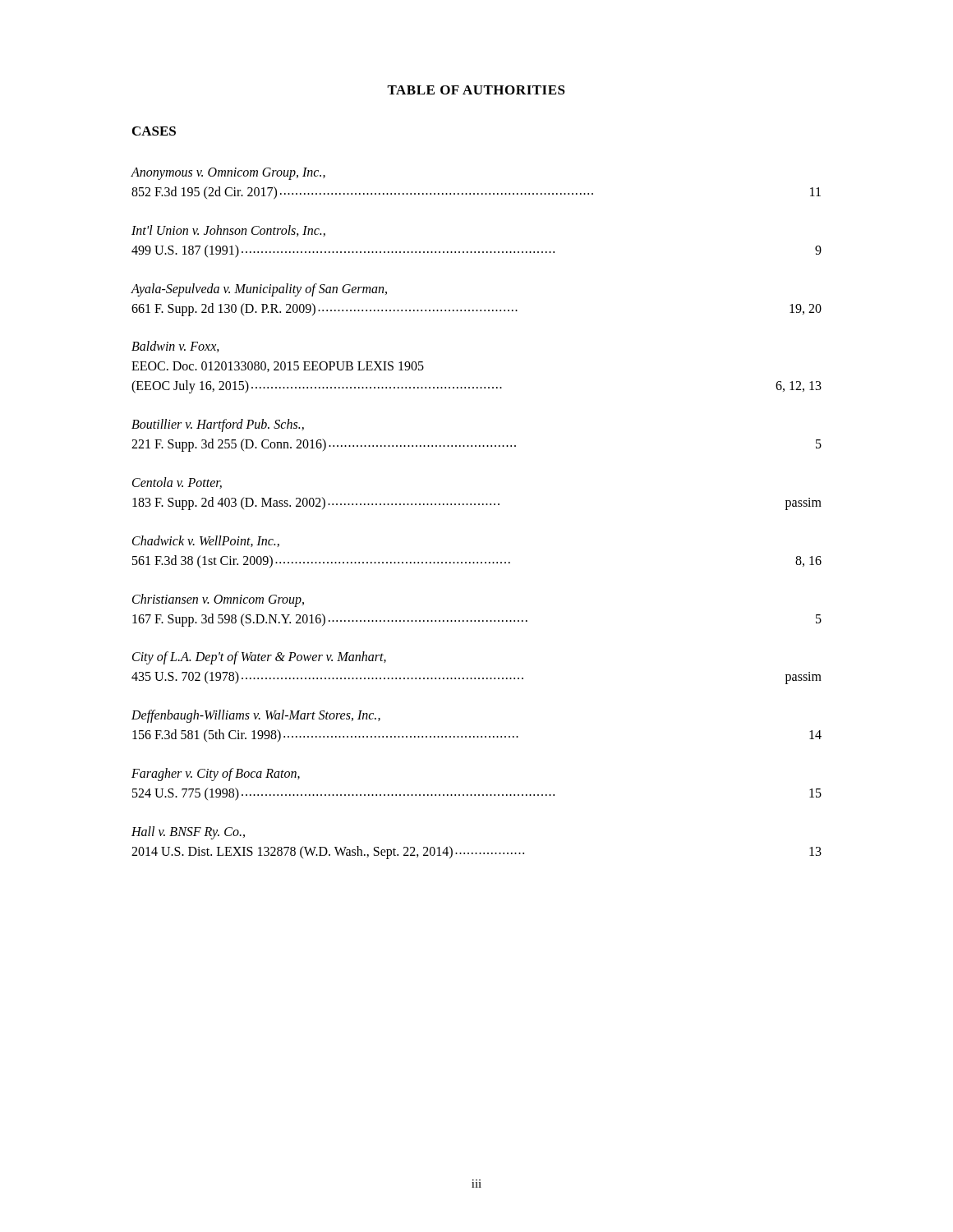Locate the section header

[154, 131]
